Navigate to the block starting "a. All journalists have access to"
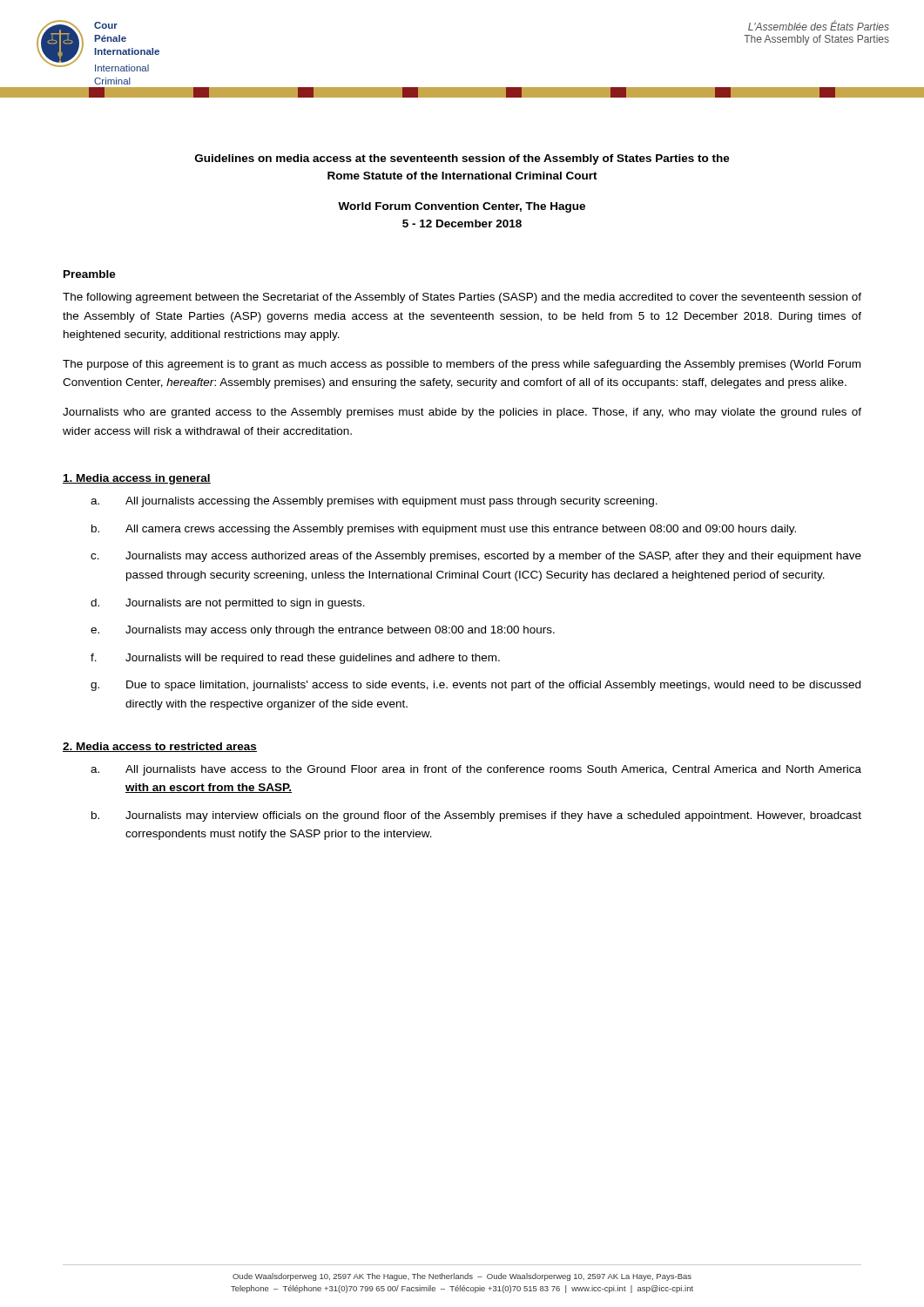 [x=462, y=778]
